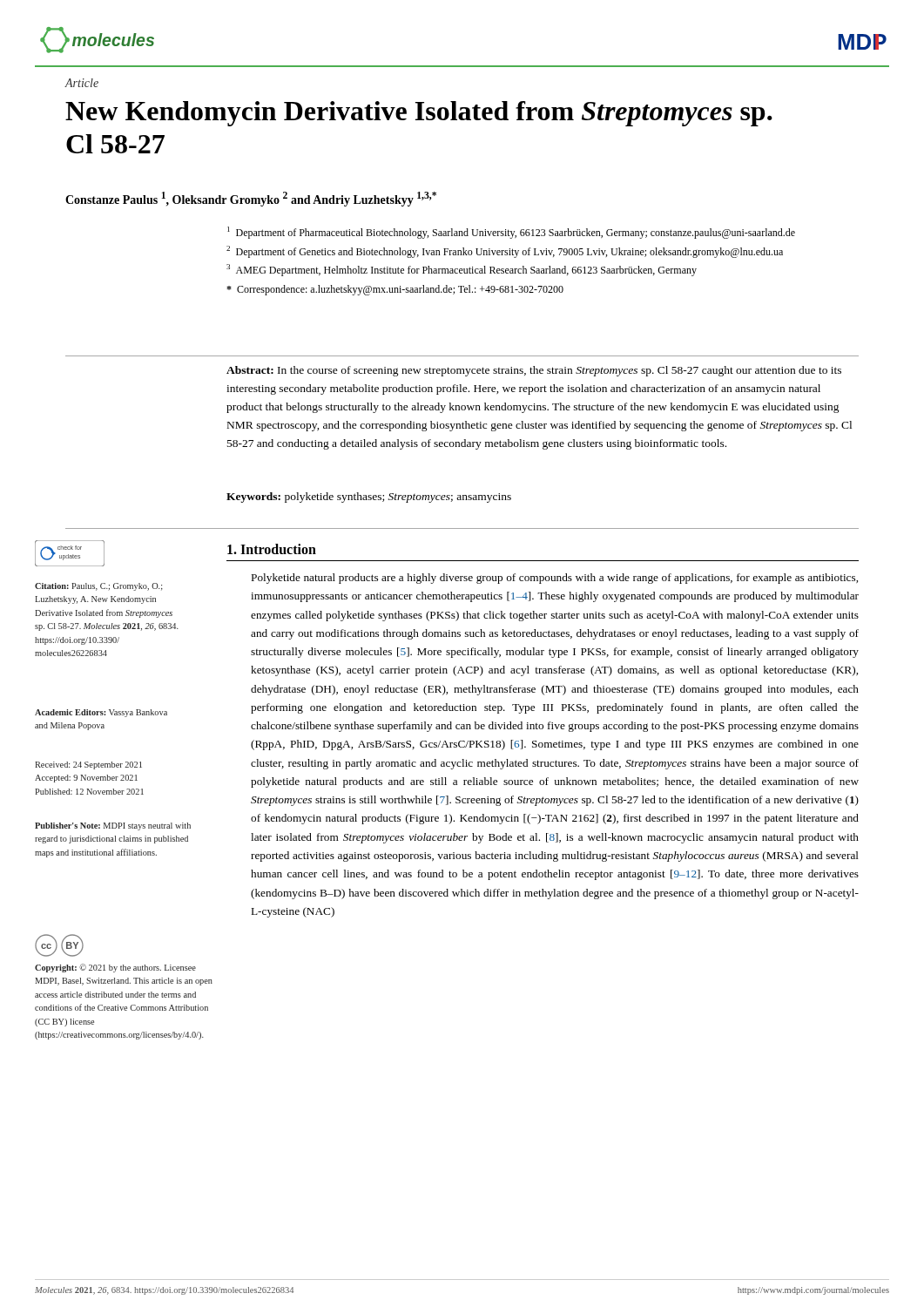Point to the text starting "1 Department of Pharmaceutical Biotechnology, Saarland University,"
This screenshot has height=1307, width=924.
coord(511,233)
